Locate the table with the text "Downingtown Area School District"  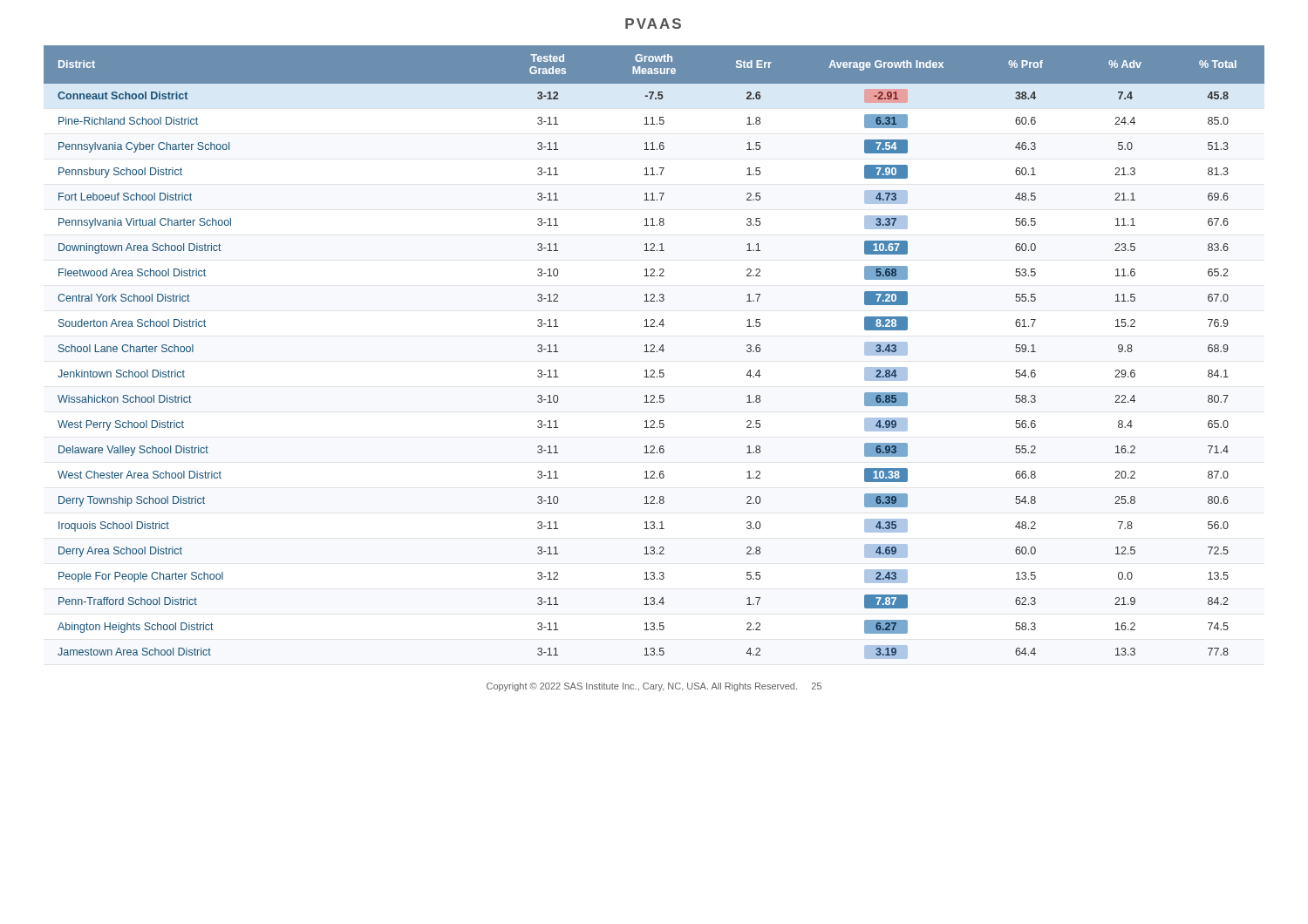(x=654, y=355)
